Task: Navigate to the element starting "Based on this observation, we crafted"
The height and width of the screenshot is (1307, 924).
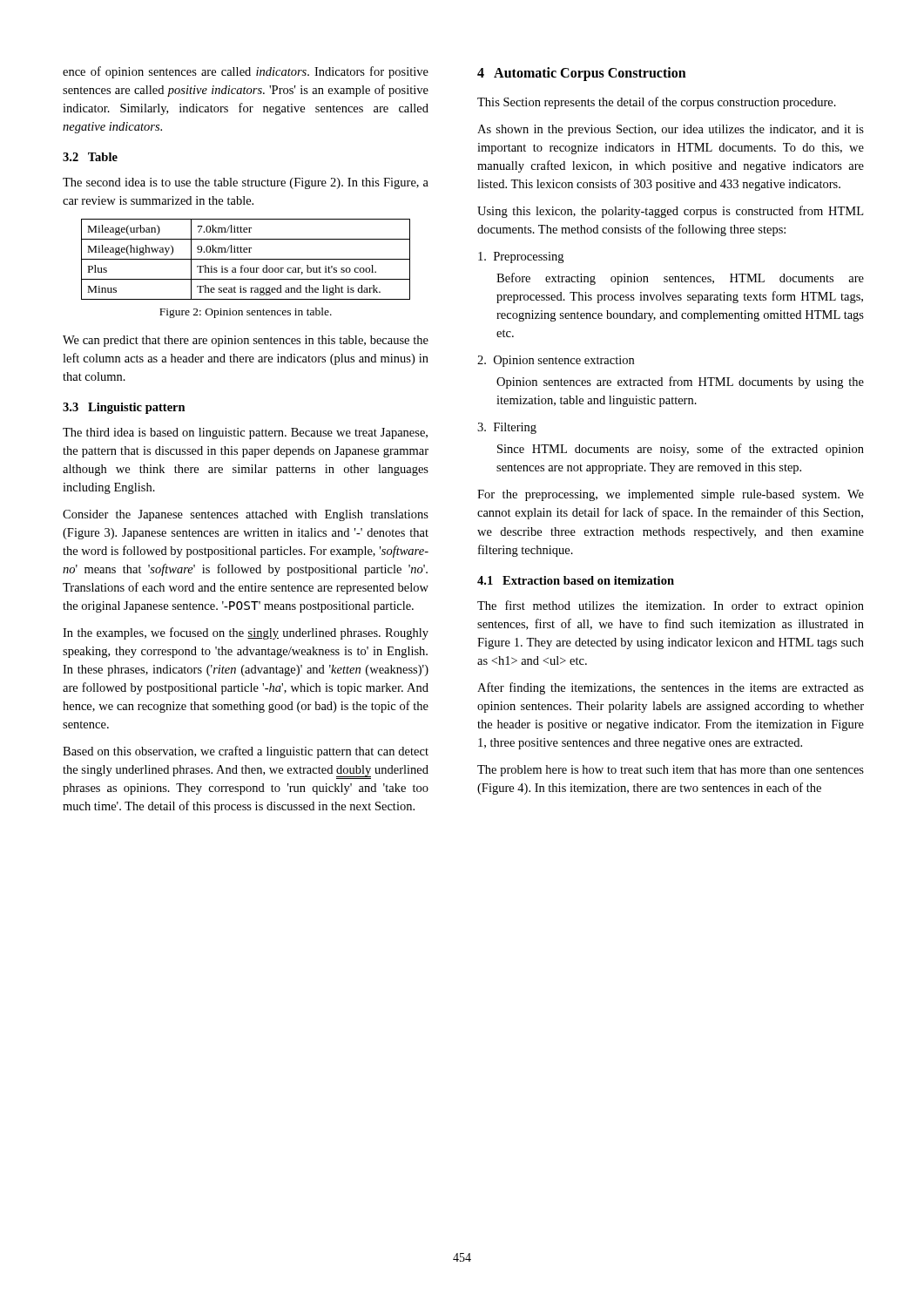Action: [246, 779]
